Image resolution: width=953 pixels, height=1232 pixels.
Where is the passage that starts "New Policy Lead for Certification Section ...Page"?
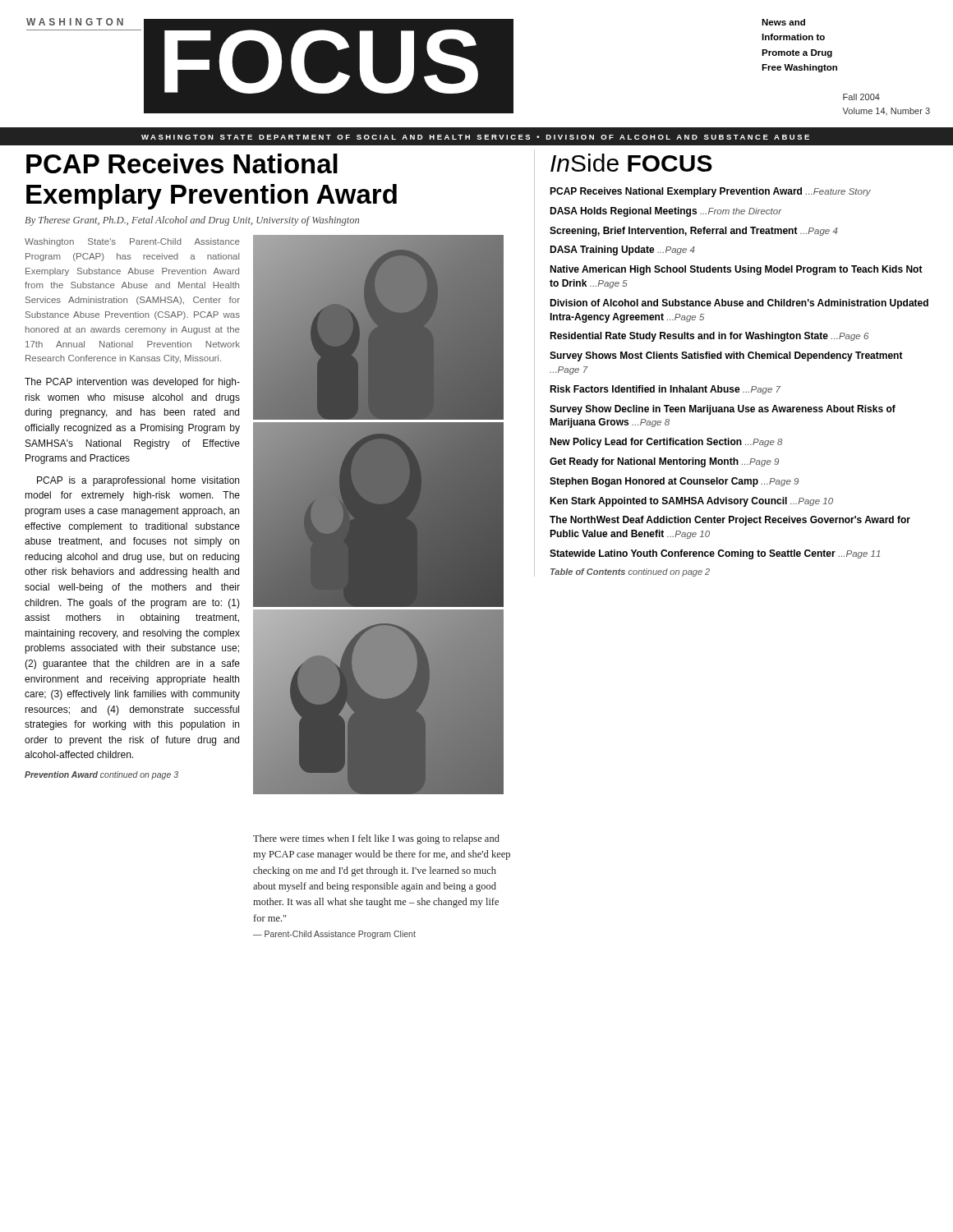click(666, 442)
